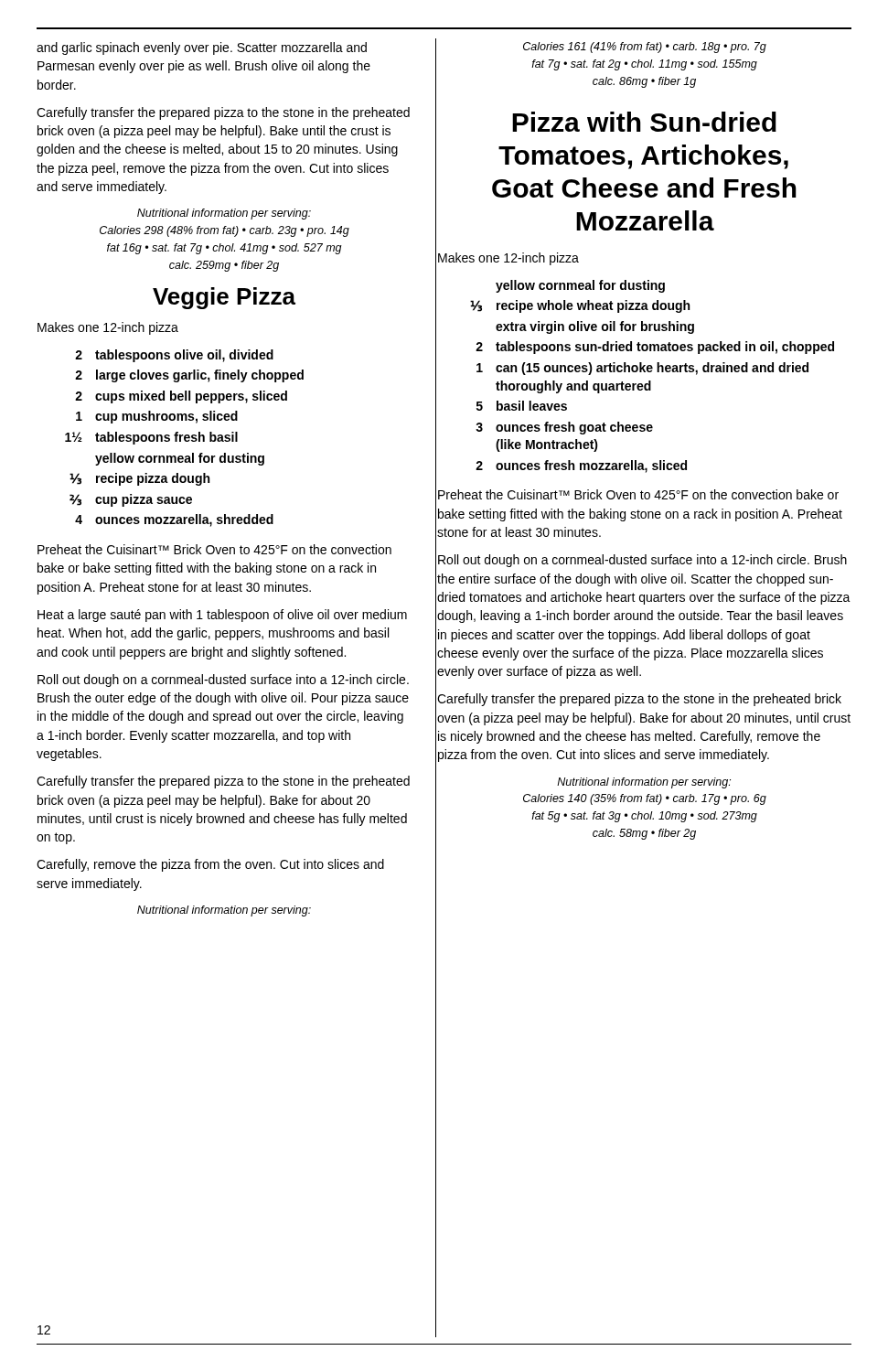
Task: Point to the text block starting "Calories 161 (41% from"
Action: pyautogui.click(x=644, y=64)
